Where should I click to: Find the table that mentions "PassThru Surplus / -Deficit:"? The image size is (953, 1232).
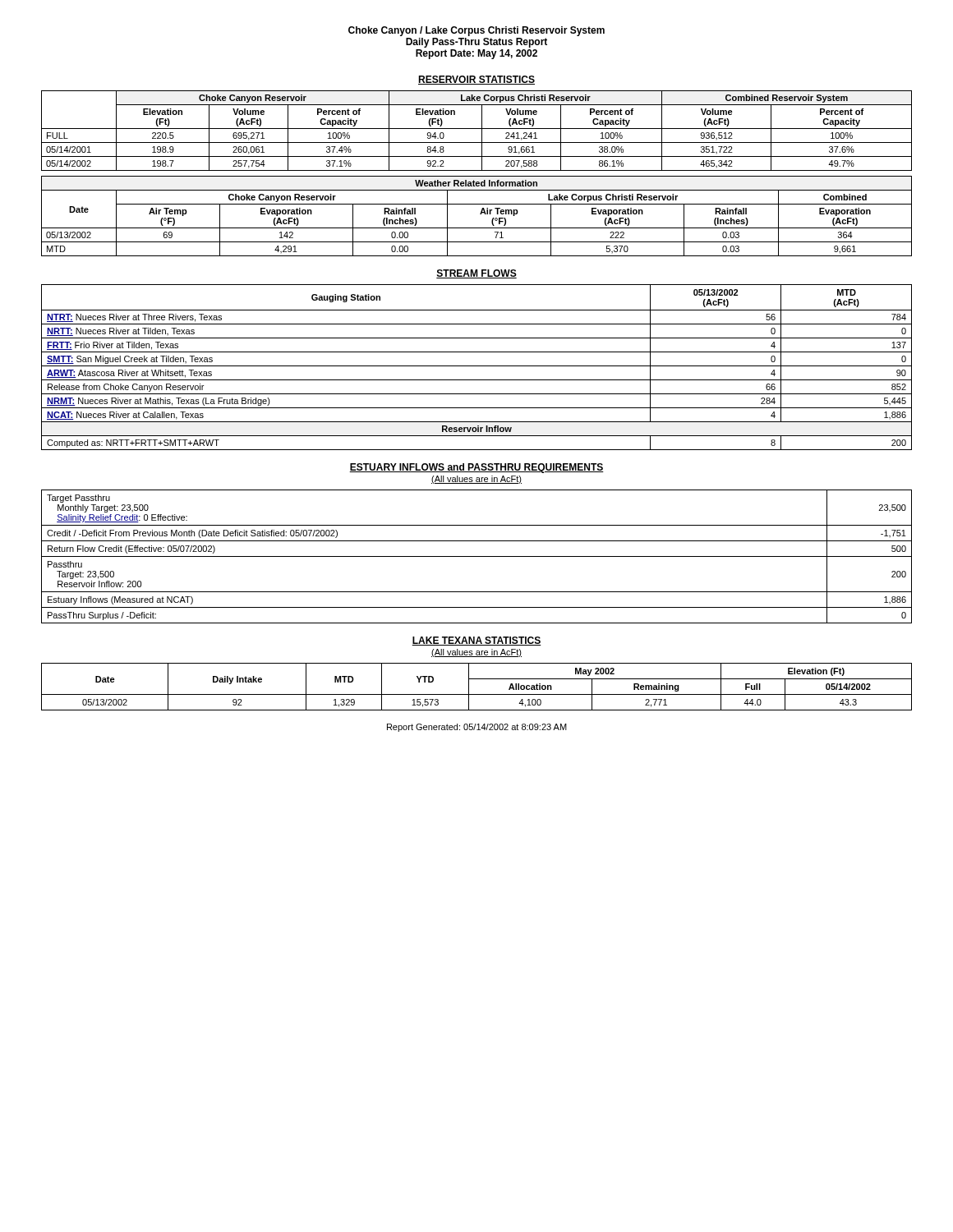point(476,556)
